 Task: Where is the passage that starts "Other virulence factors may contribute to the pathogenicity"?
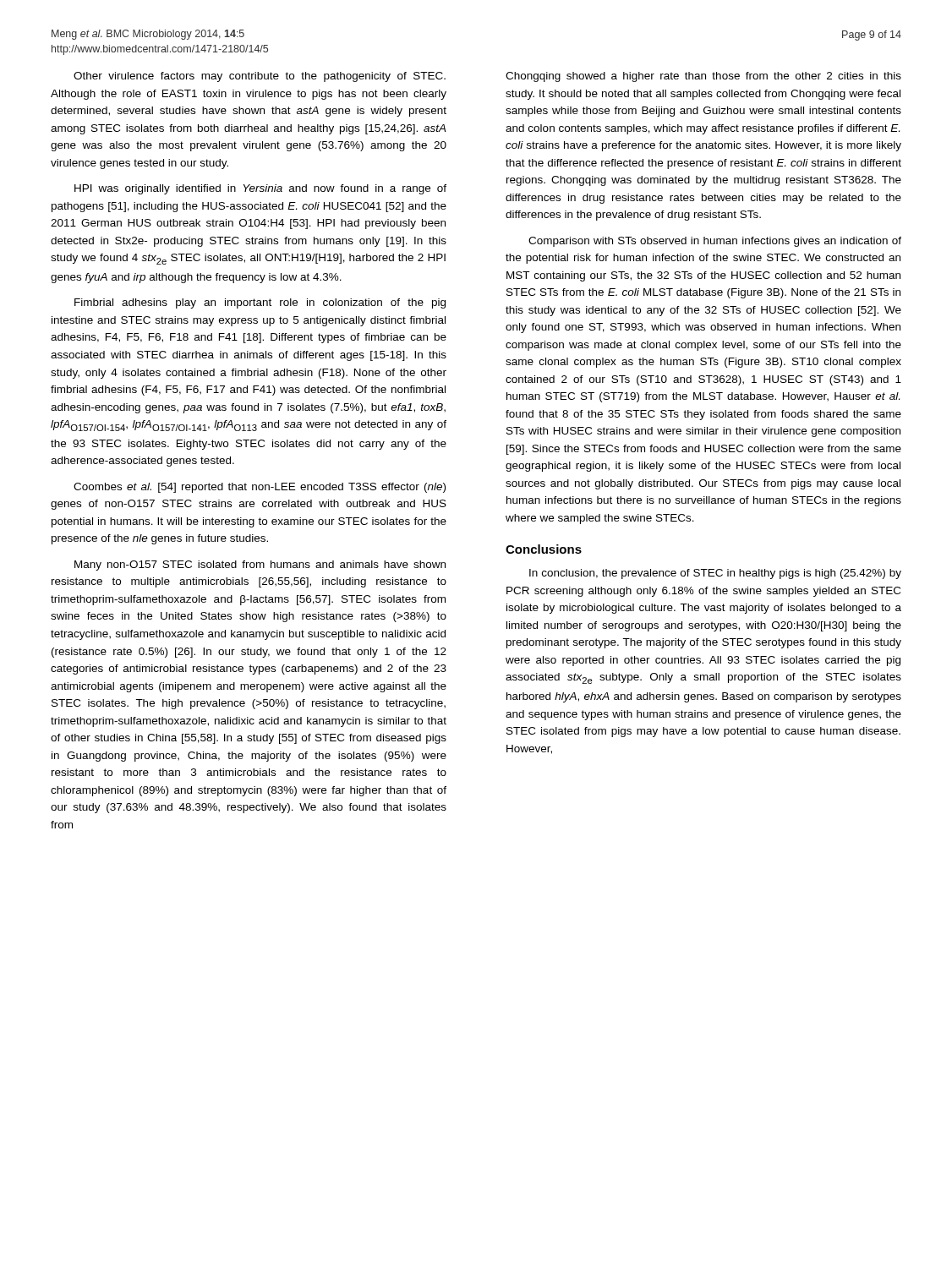click(x=249, y=120)
